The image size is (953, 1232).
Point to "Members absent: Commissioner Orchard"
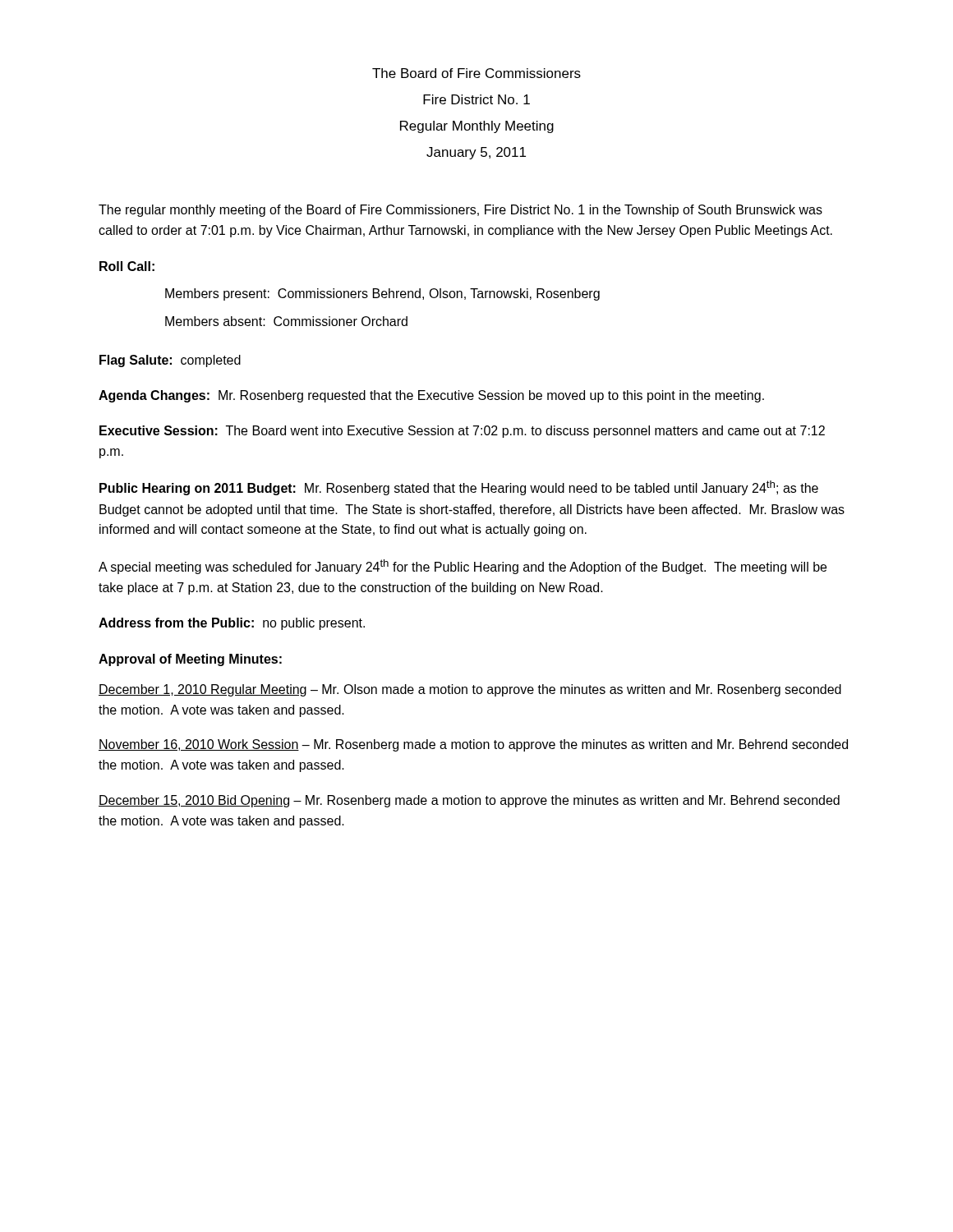(286, 322)
